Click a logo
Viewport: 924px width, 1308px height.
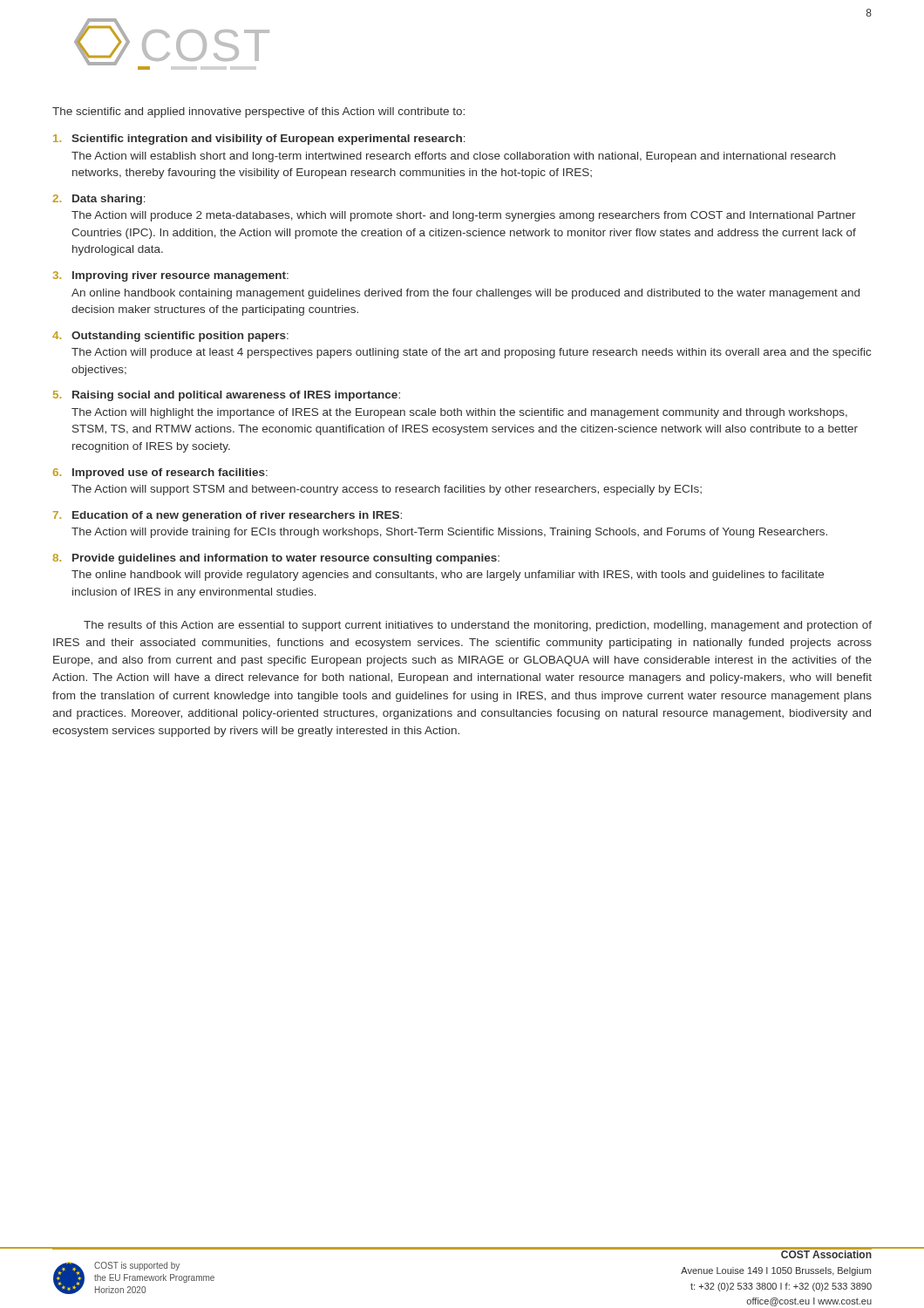pos(183,53)
